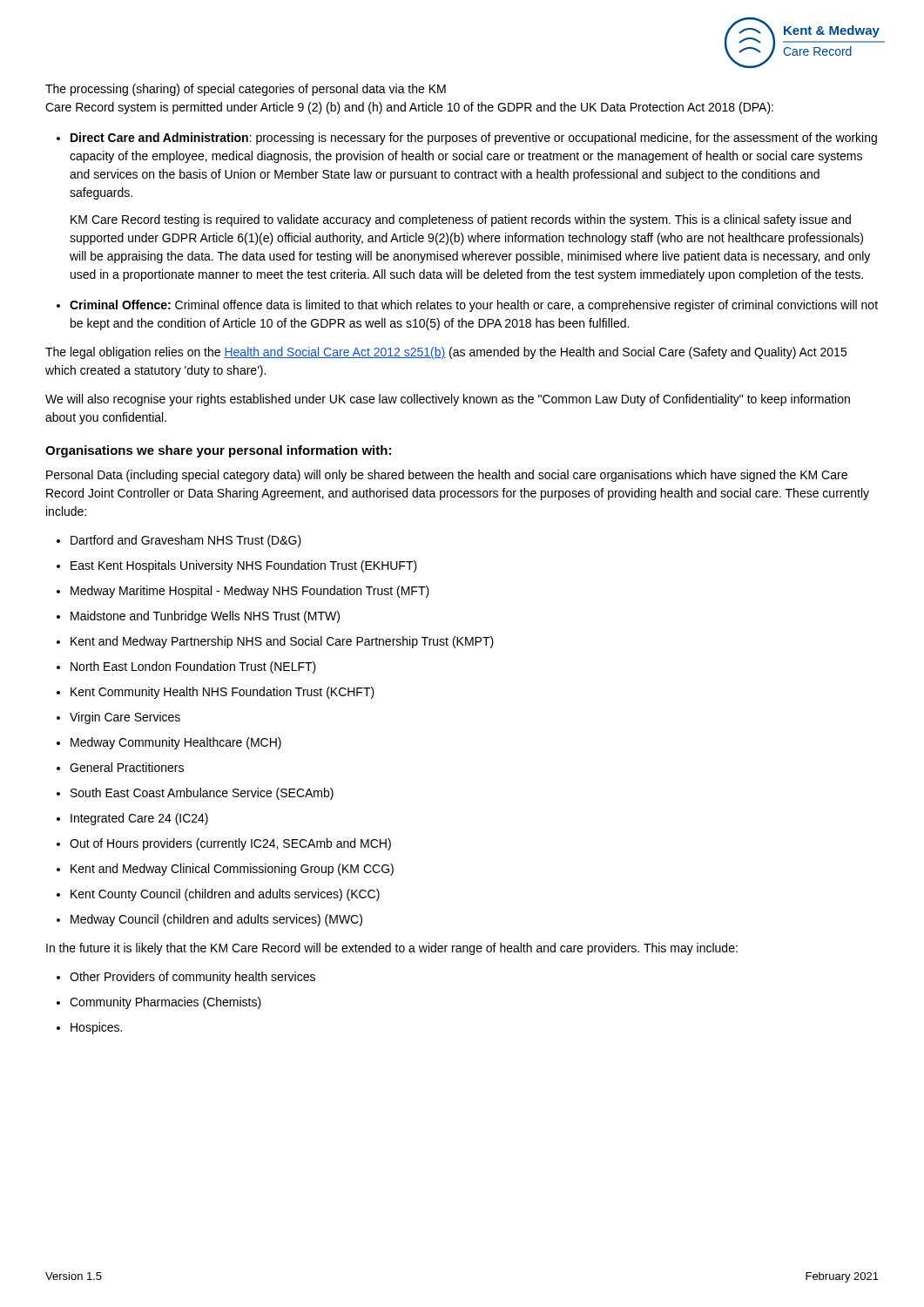
Task: Find the list item with the text "Out of Hours"
Action: pos(231,843)
